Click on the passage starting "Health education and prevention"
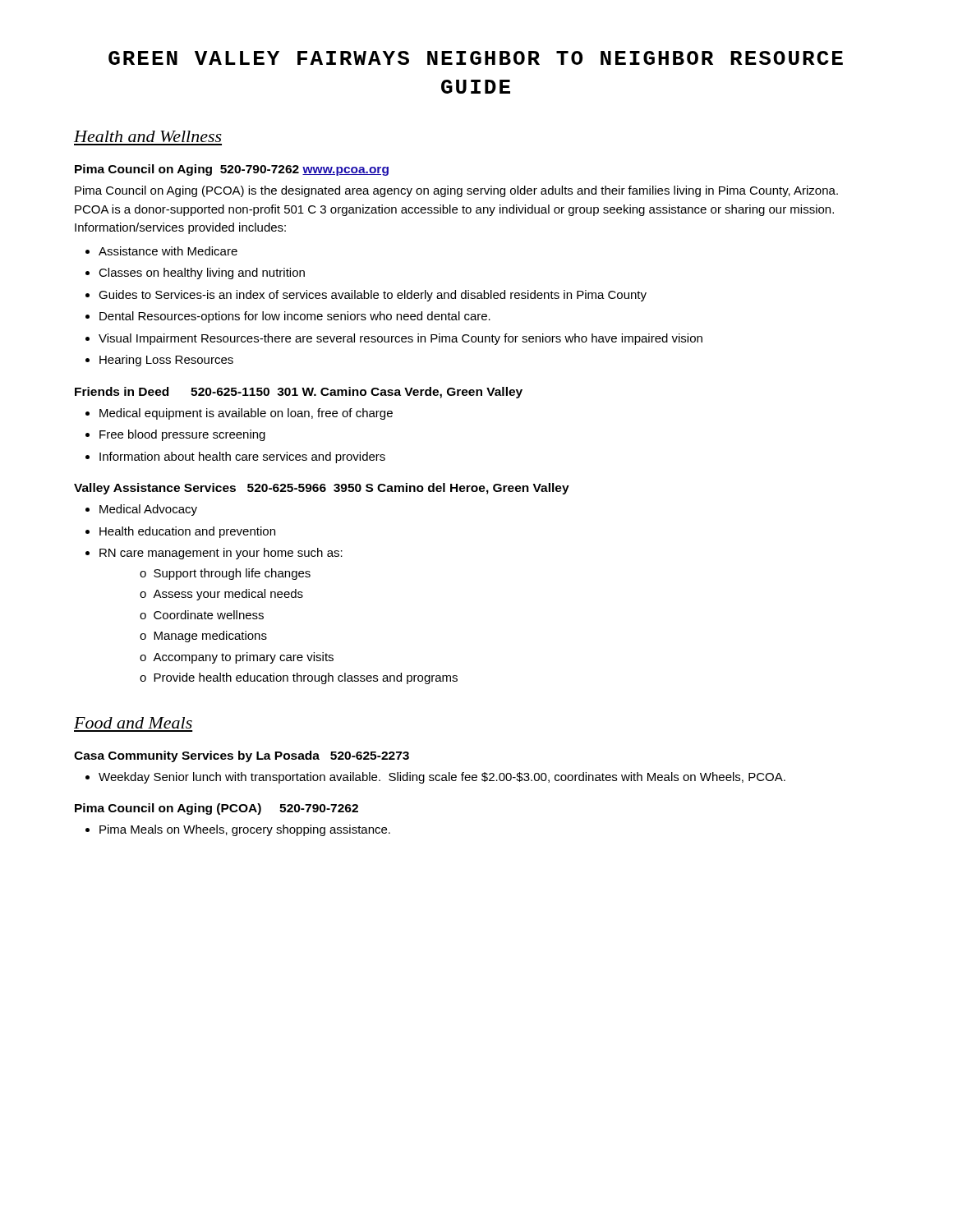Image resolution: width=953 pixels, height=1232 pixels. tap(187, 531)
